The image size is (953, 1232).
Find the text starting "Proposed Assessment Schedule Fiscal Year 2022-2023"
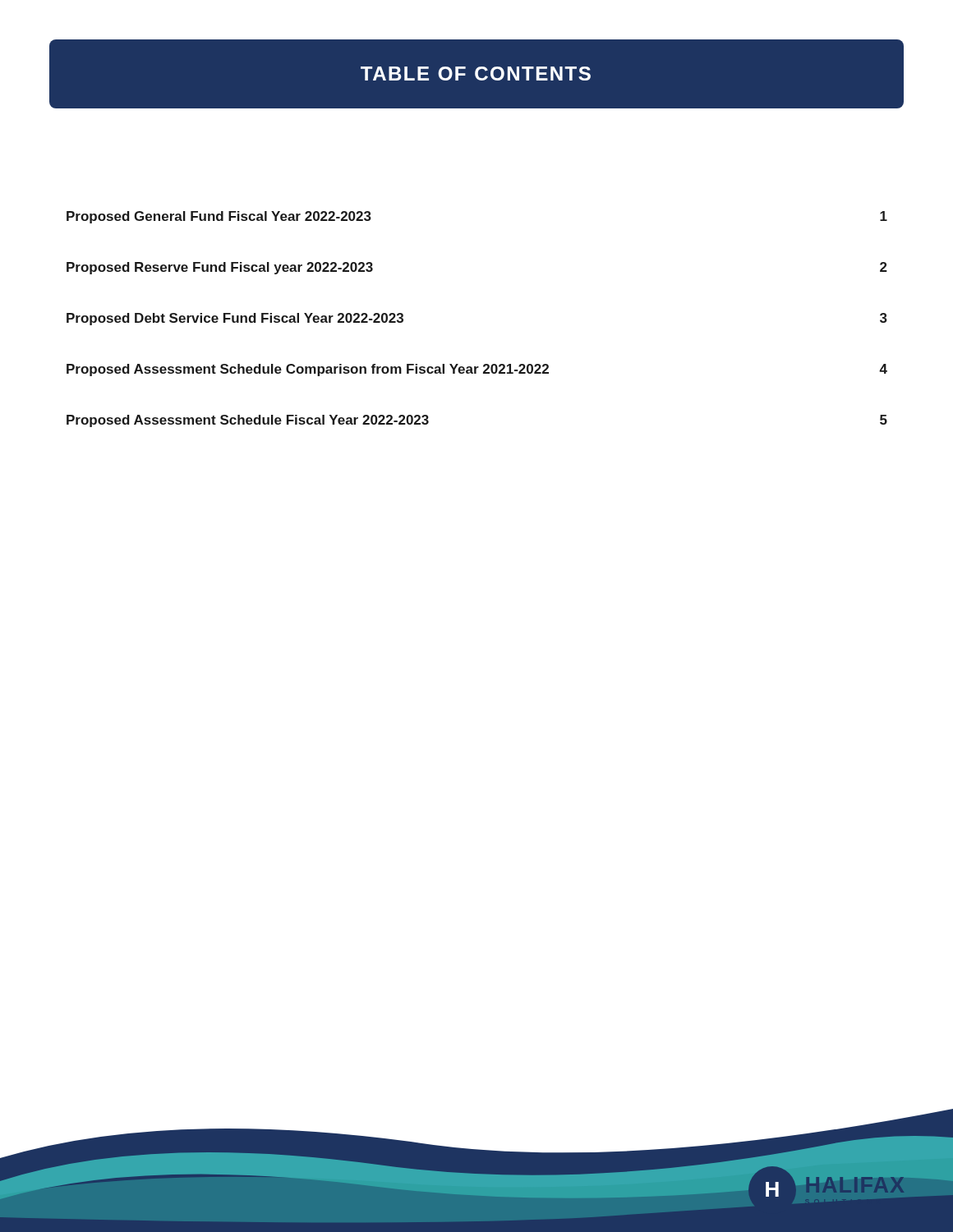(x=253, y=421)
